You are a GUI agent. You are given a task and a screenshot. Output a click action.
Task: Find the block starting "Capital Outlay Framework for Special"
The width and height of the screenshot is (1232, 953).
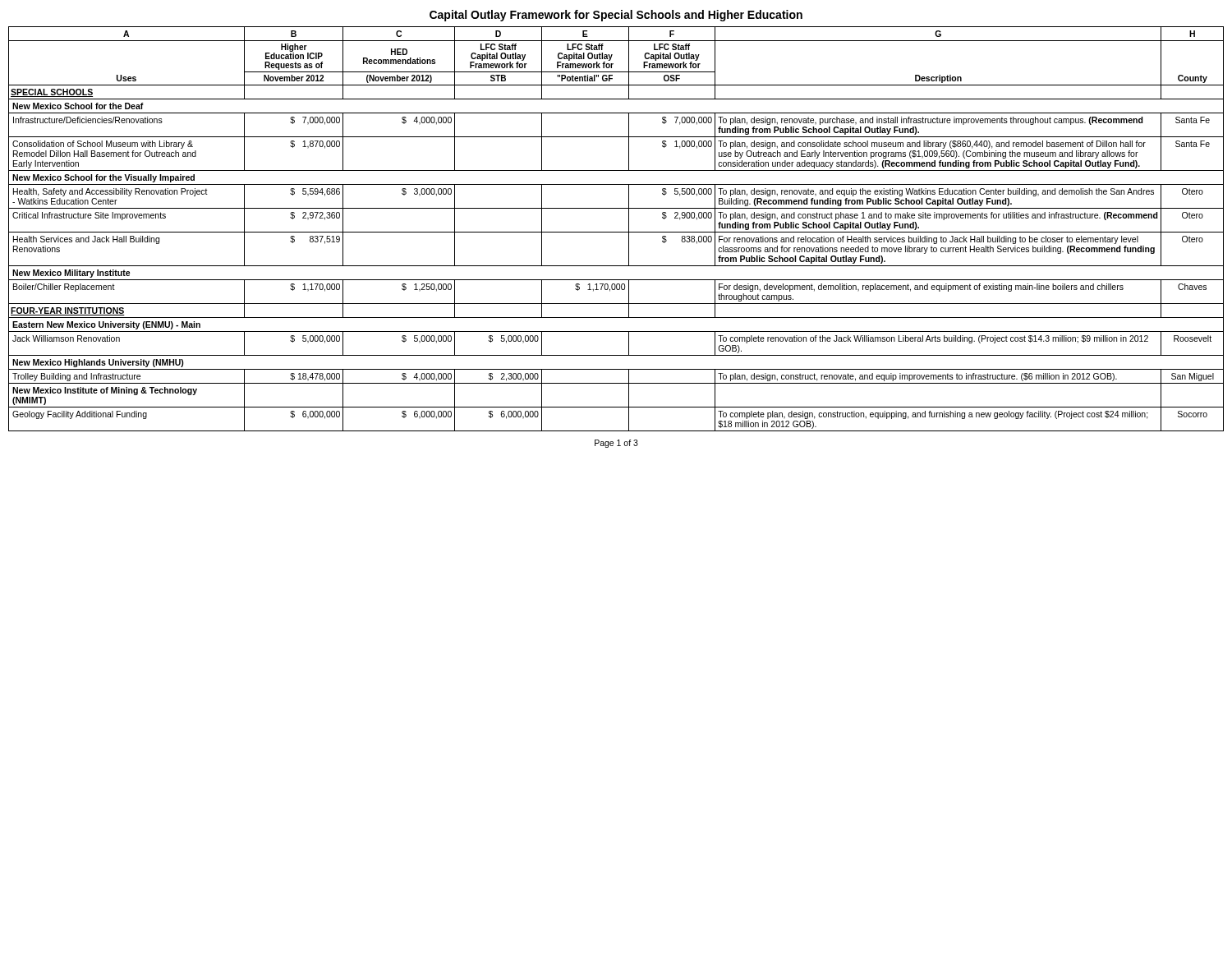(x=616, y=15)
